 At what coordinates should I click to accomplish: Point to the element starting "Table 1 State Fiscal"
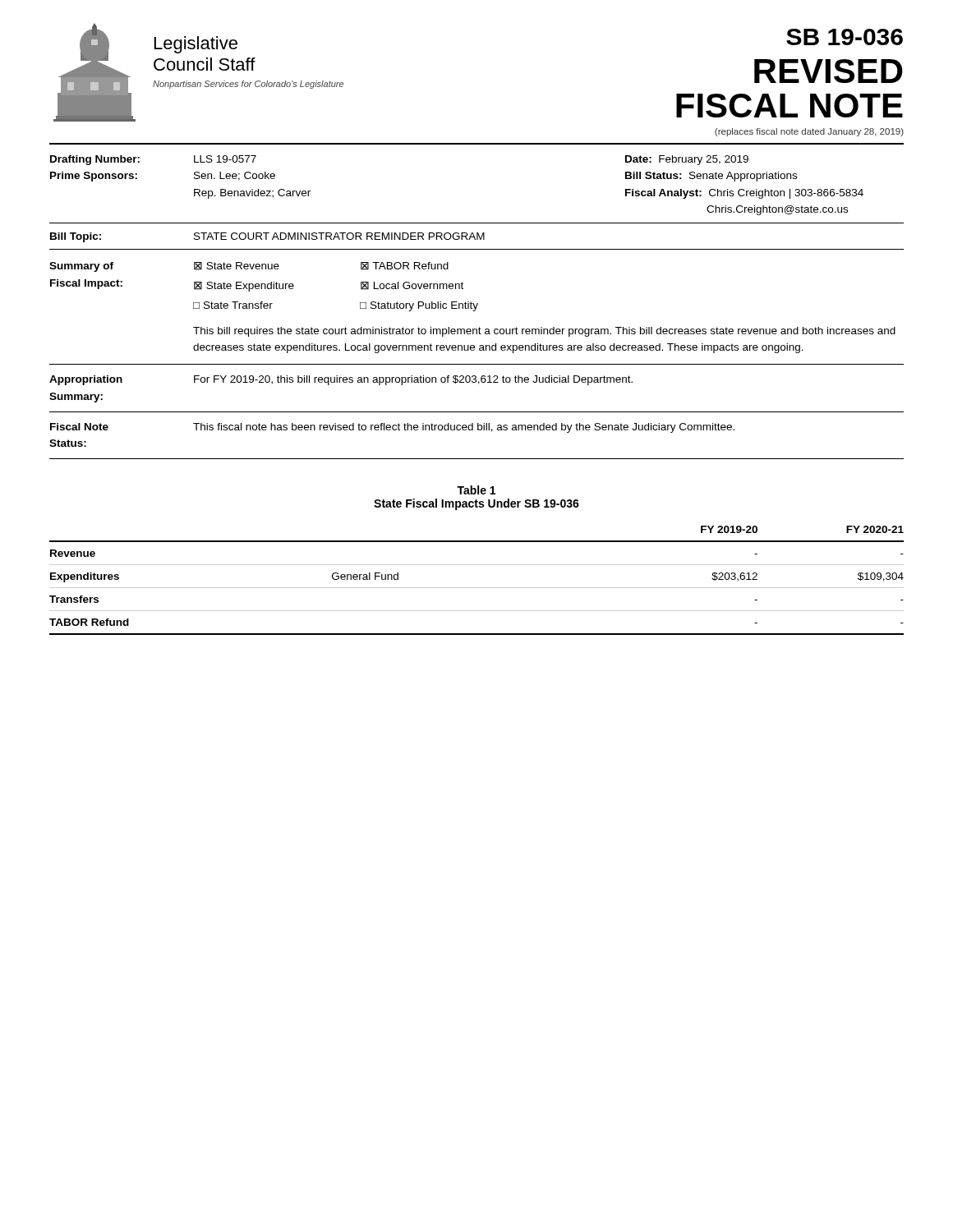tap(476, 497)
